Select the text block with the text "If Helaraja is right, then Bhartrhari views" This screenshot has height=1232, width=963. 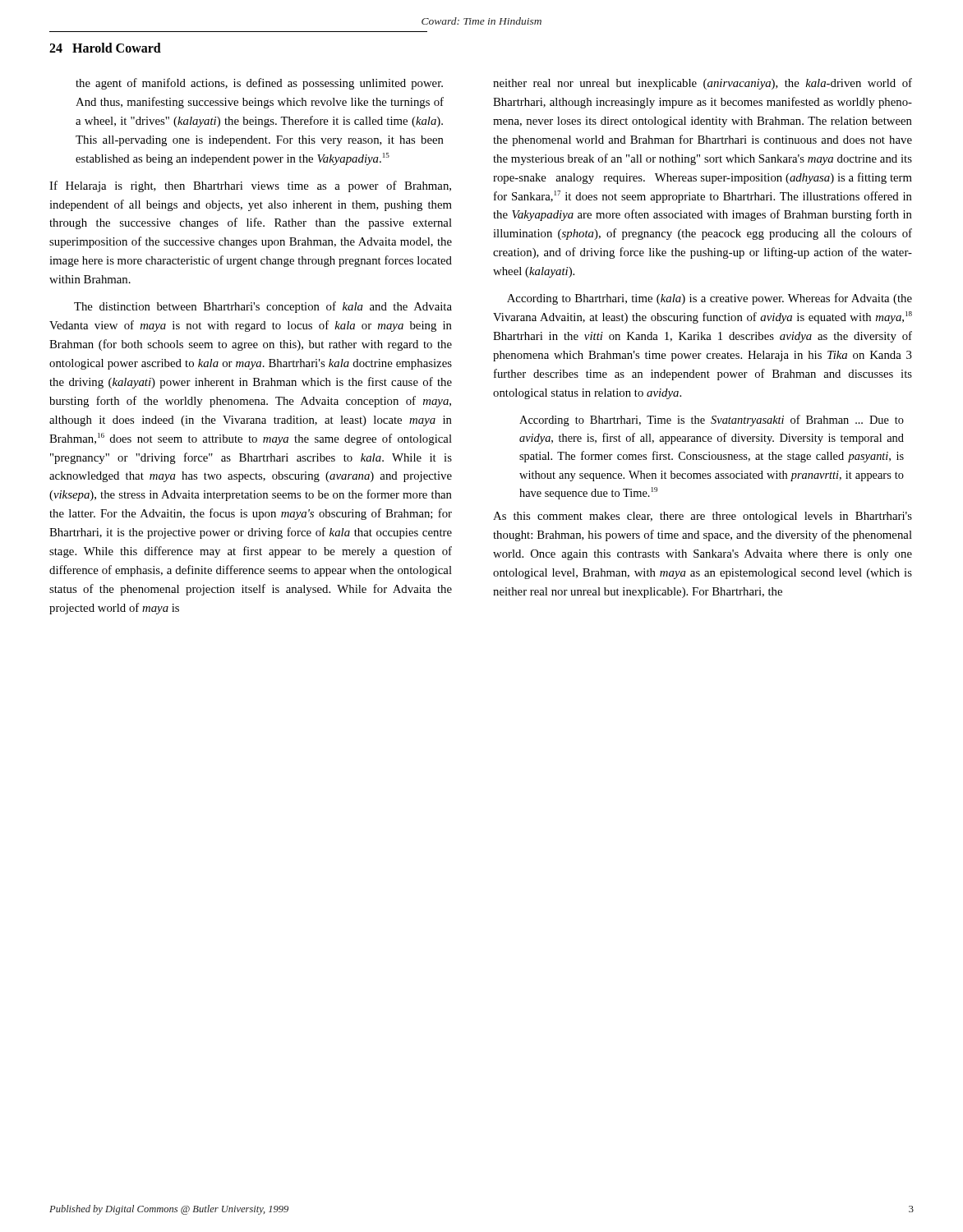251,232
